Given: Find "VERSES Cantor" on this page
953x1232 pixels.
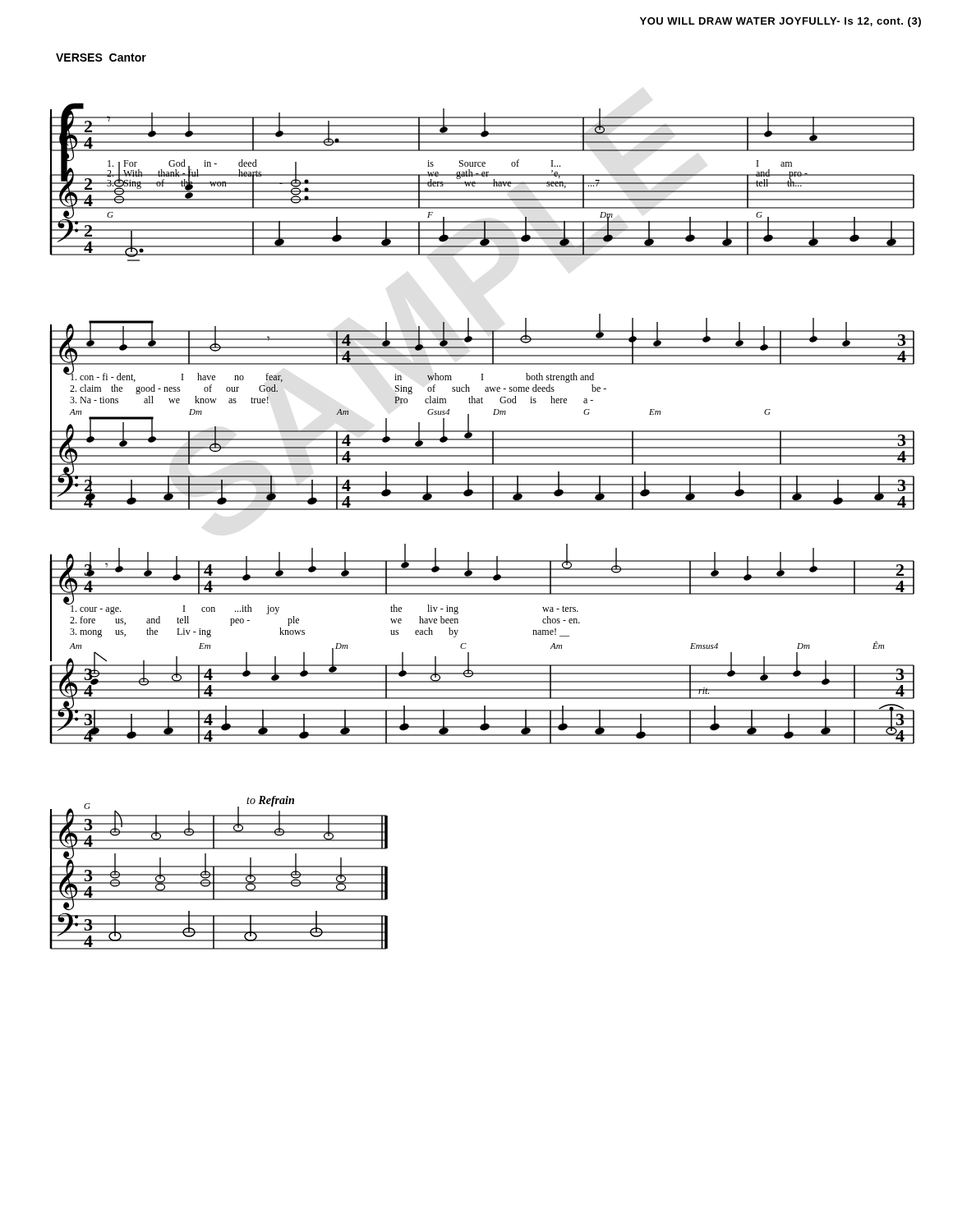Looking at the screenshot, I should [101, 57].
